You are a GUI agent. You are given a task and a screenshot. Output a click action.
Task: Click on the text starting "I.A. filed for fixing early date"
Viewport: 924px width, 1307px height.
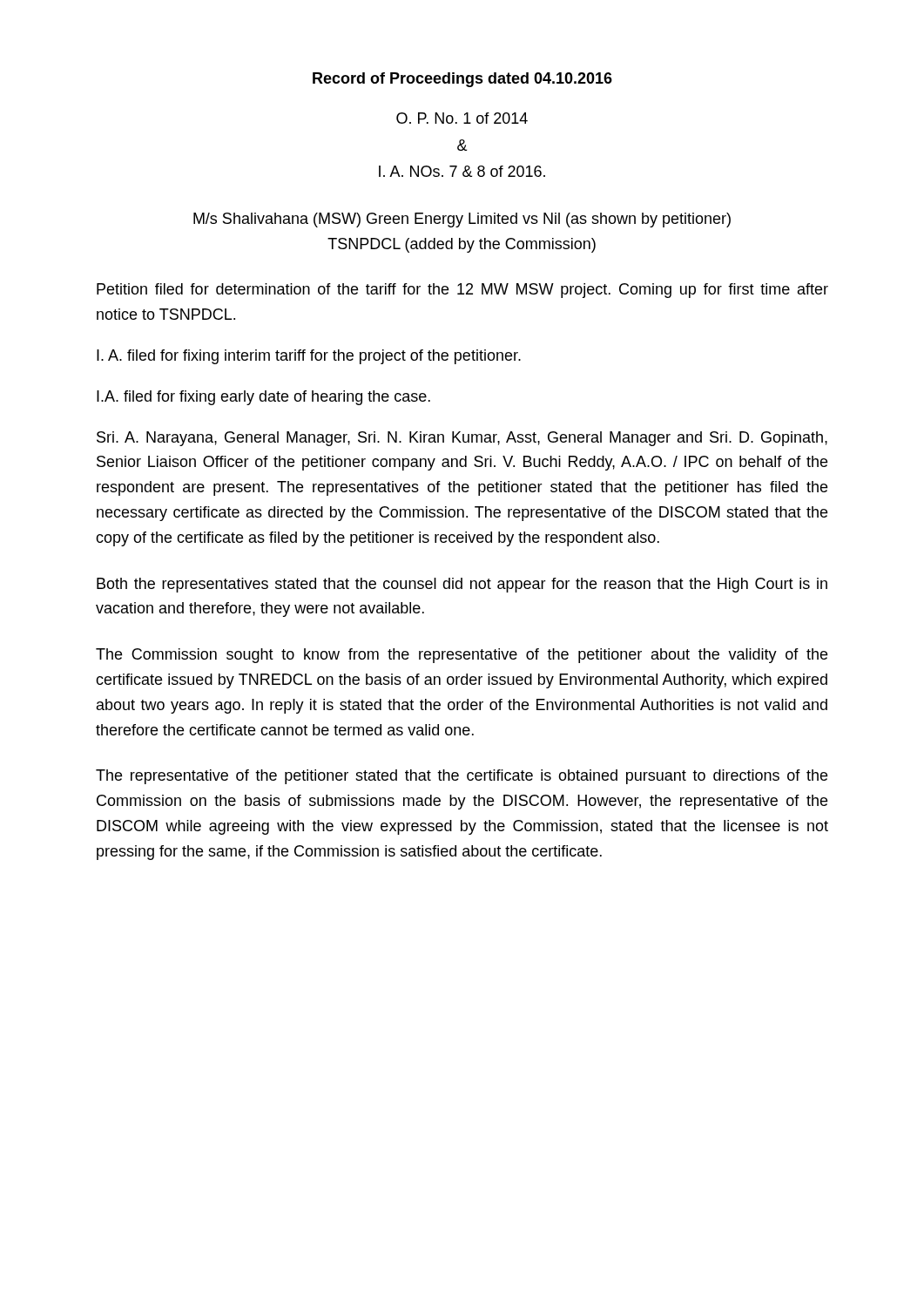[x=264, y=396]
